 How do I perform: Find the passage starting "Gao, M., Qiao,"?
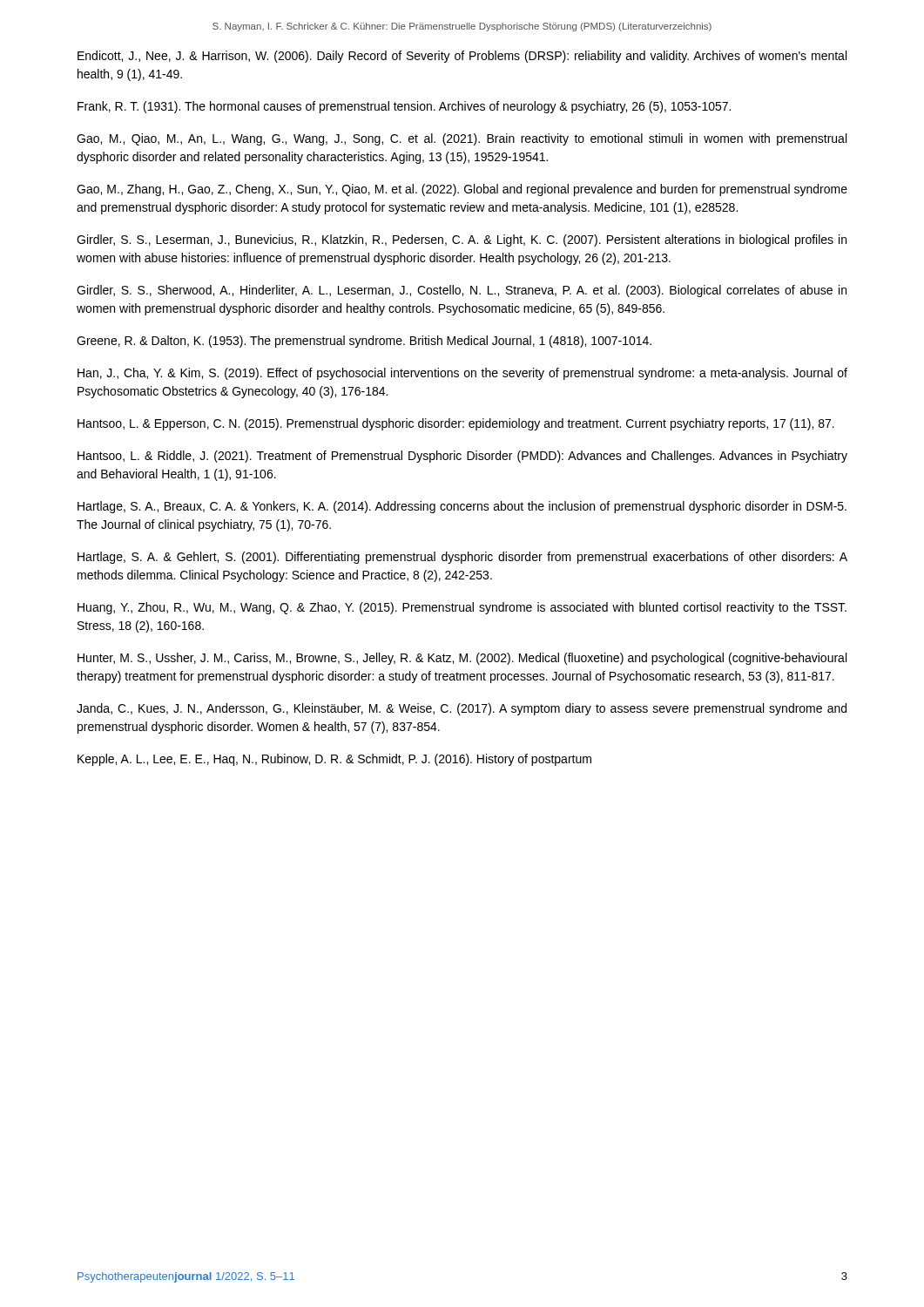pyautogui.click(x=462, y=148)
